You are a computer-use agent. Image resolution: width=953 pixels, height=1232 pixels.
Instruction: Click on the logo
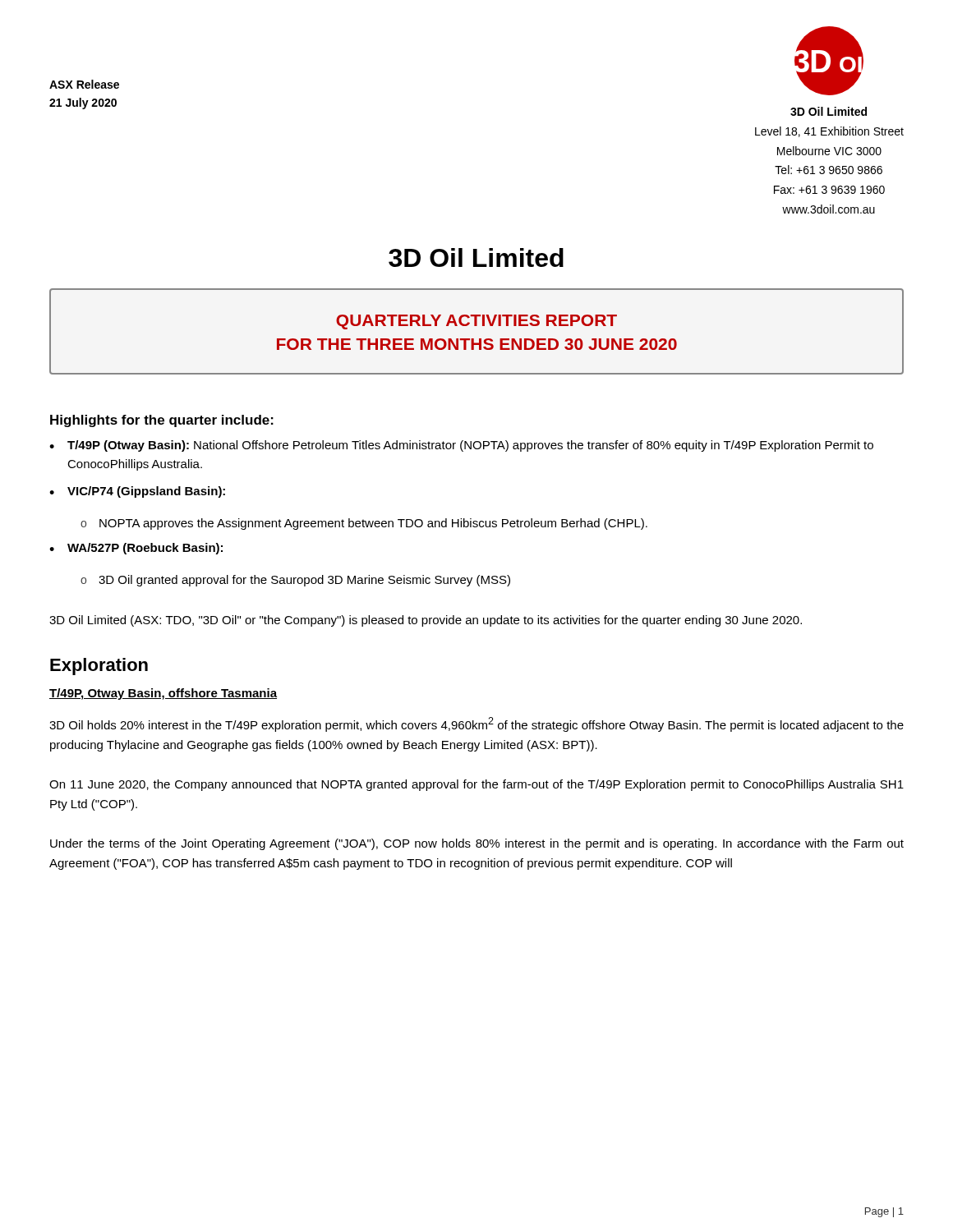click(829, 64)
